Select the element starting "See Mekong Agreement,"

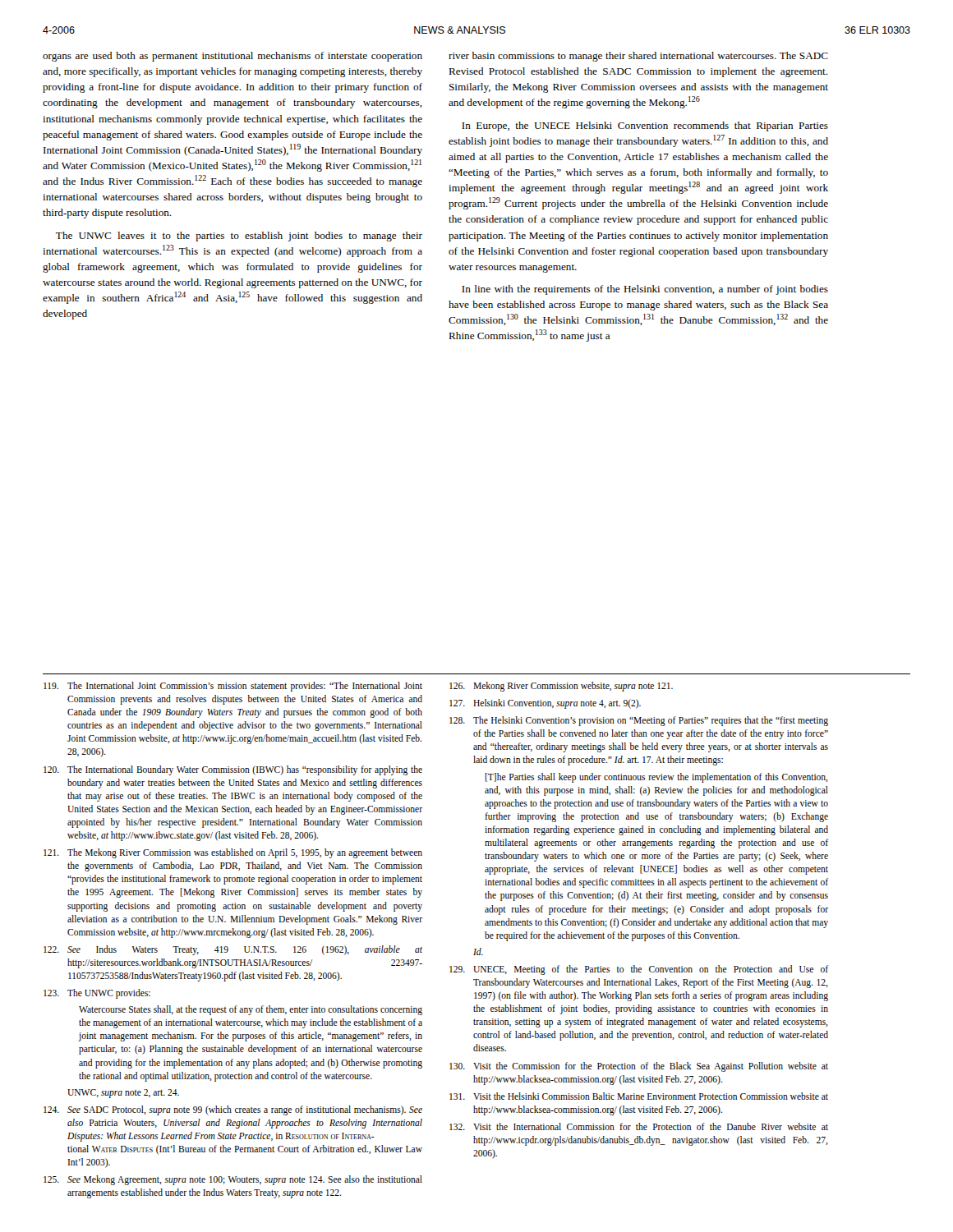[x=232, y=1186]
